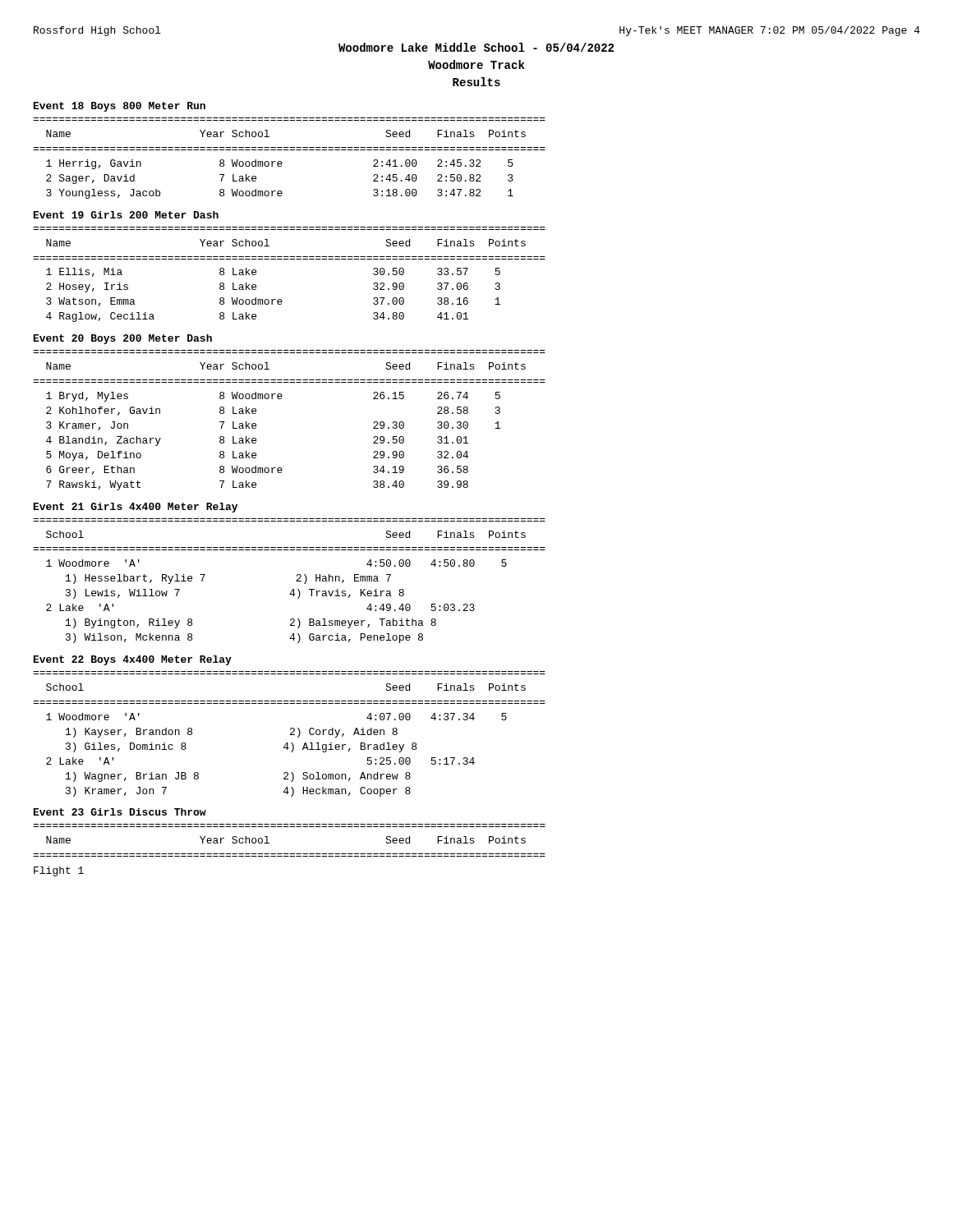
Task: Find the text containing "Flight 1"
Action: click(x=59, y=871)
